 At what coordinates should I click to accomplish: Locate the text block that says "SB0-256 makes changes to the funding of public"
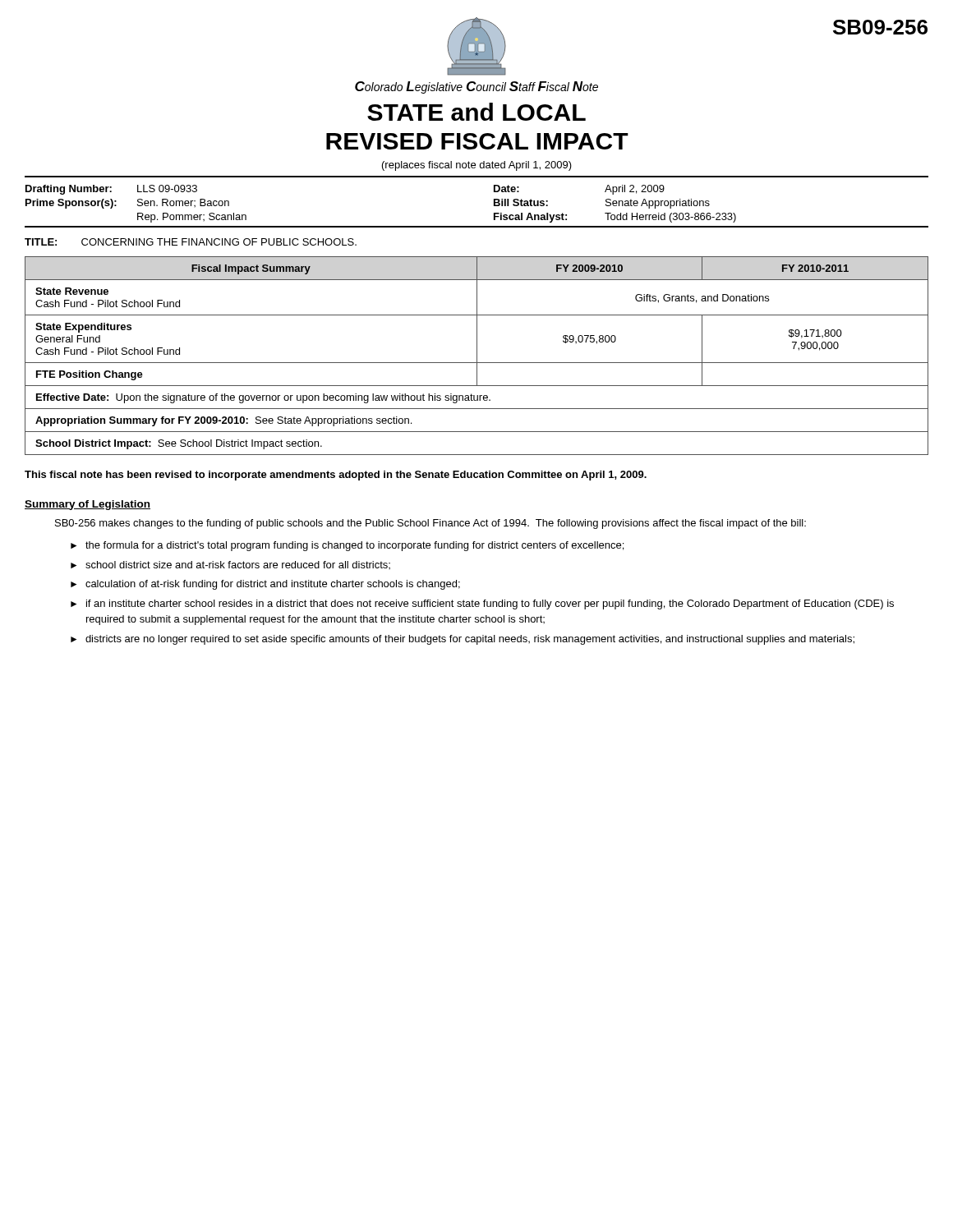click(430, 522)
